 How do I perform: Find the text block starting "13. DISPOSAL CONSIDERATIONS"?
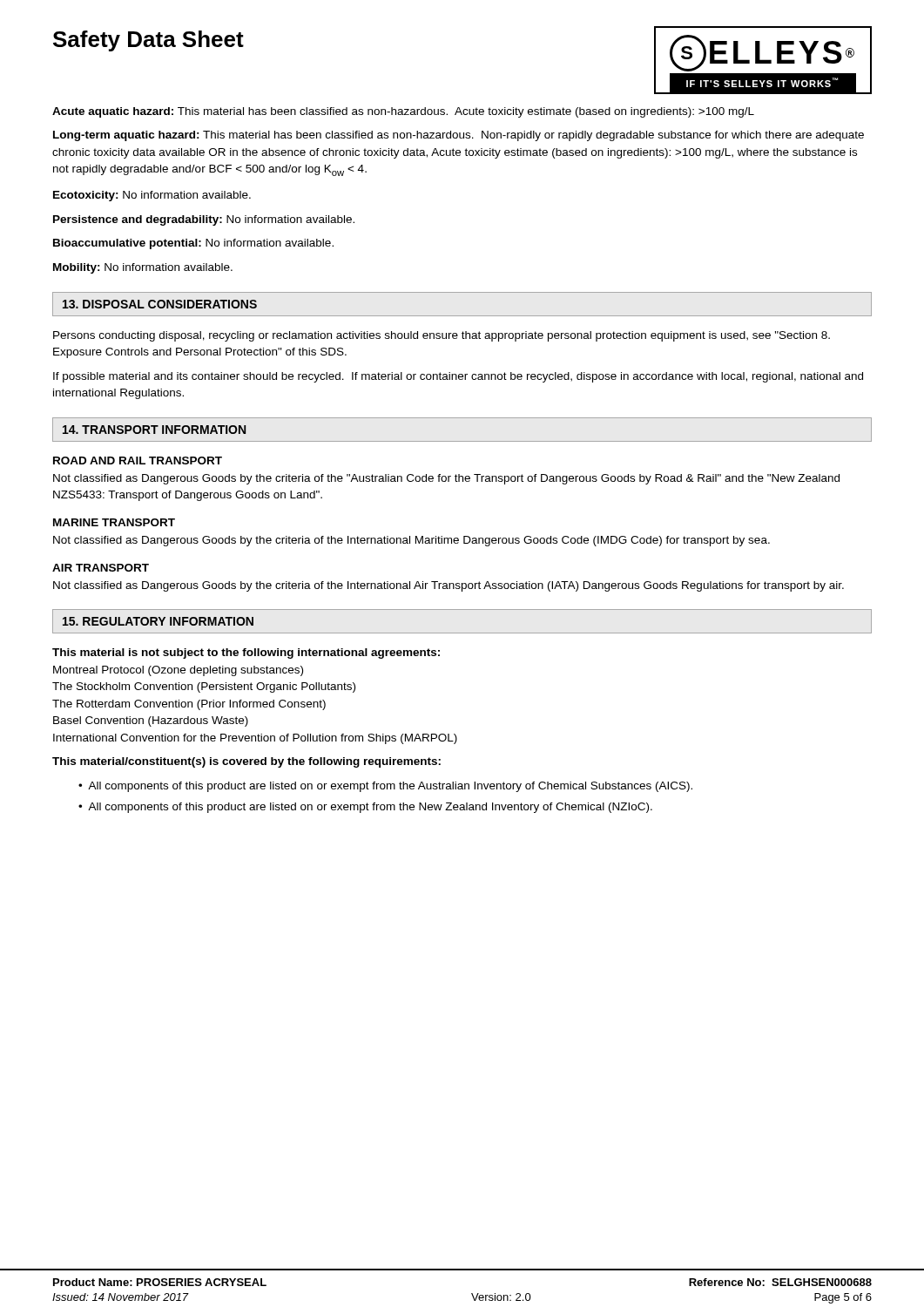click(159, 304)
